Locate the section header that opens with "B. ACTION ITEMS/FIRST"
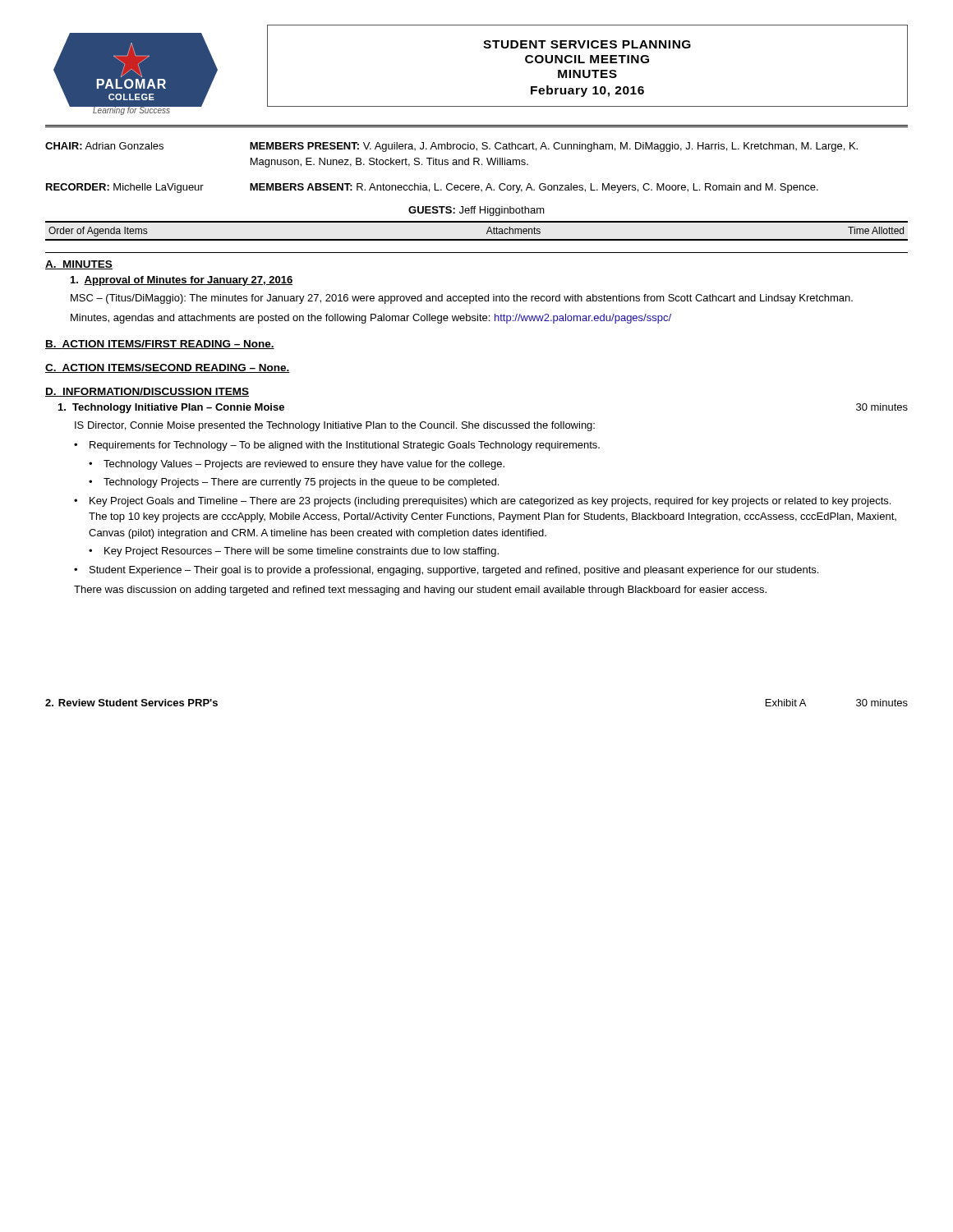The height and width of the screenshot is (1232, 953). pos(160,343)
